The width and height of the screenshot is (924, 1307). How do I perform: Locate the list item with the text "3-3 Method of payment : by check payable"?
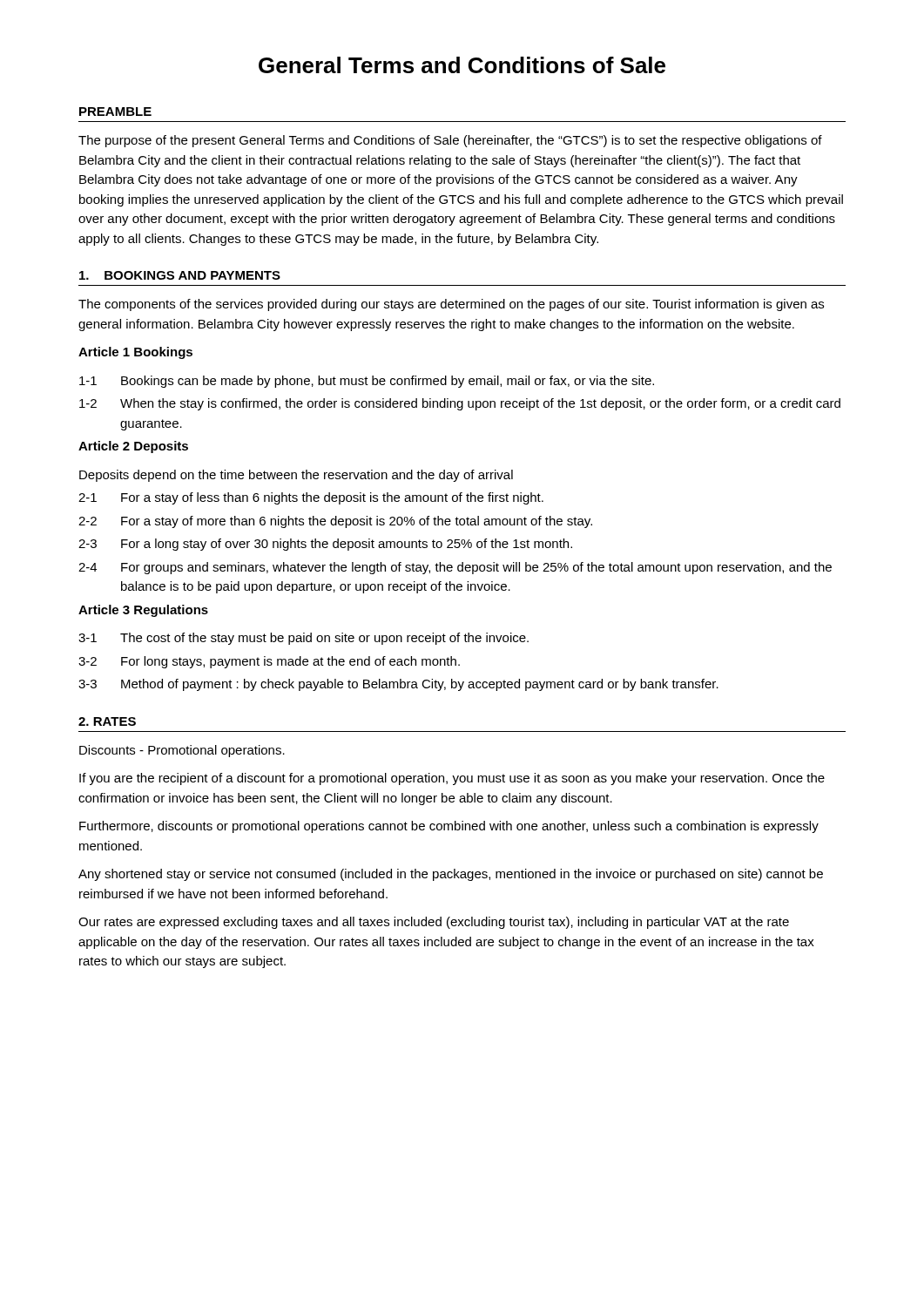(462, 684)
